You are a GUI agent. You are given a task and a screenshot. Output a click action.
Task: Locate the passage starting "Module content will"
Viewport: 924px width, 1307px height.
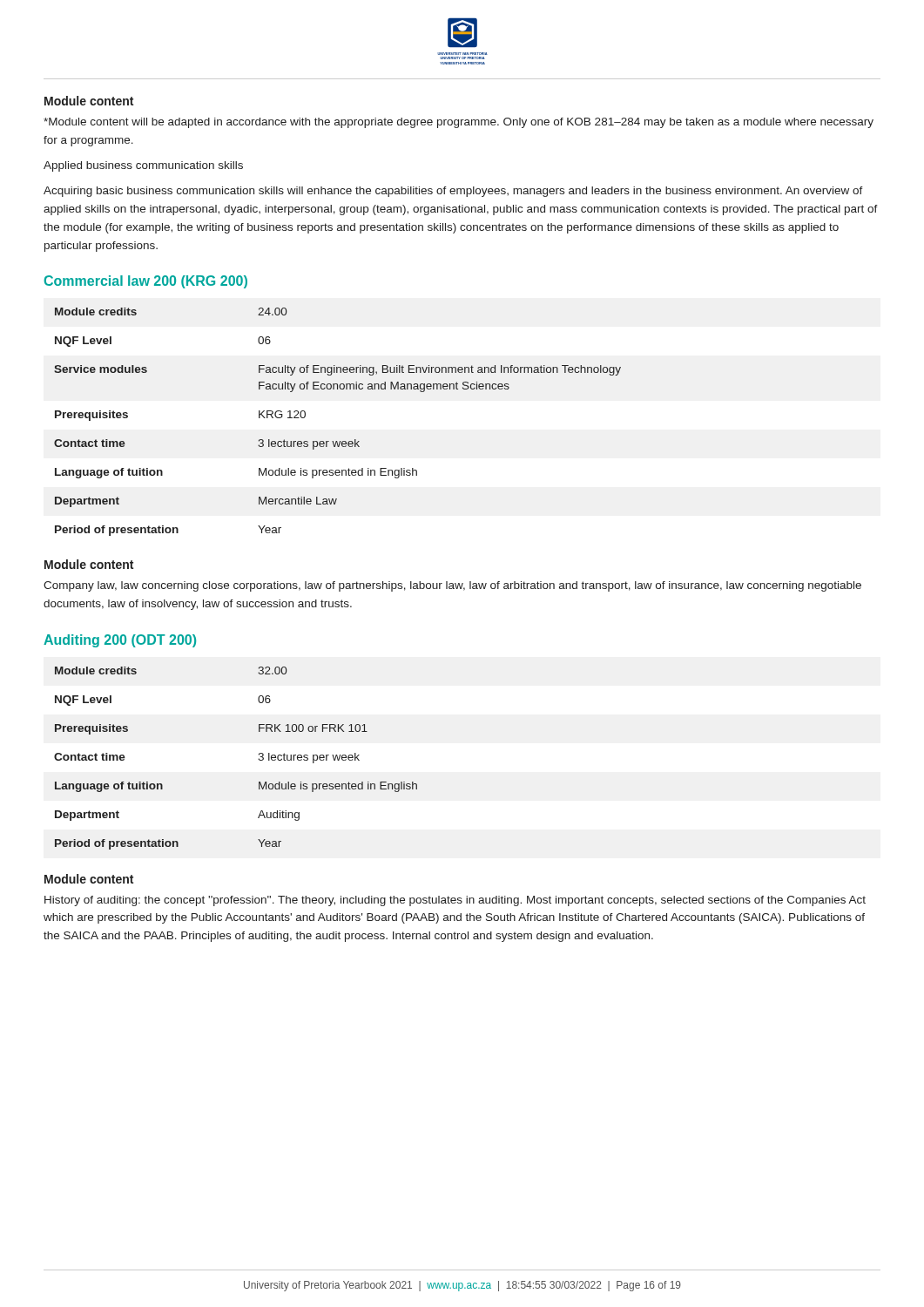pyautogui.click(x=459, y=131)
